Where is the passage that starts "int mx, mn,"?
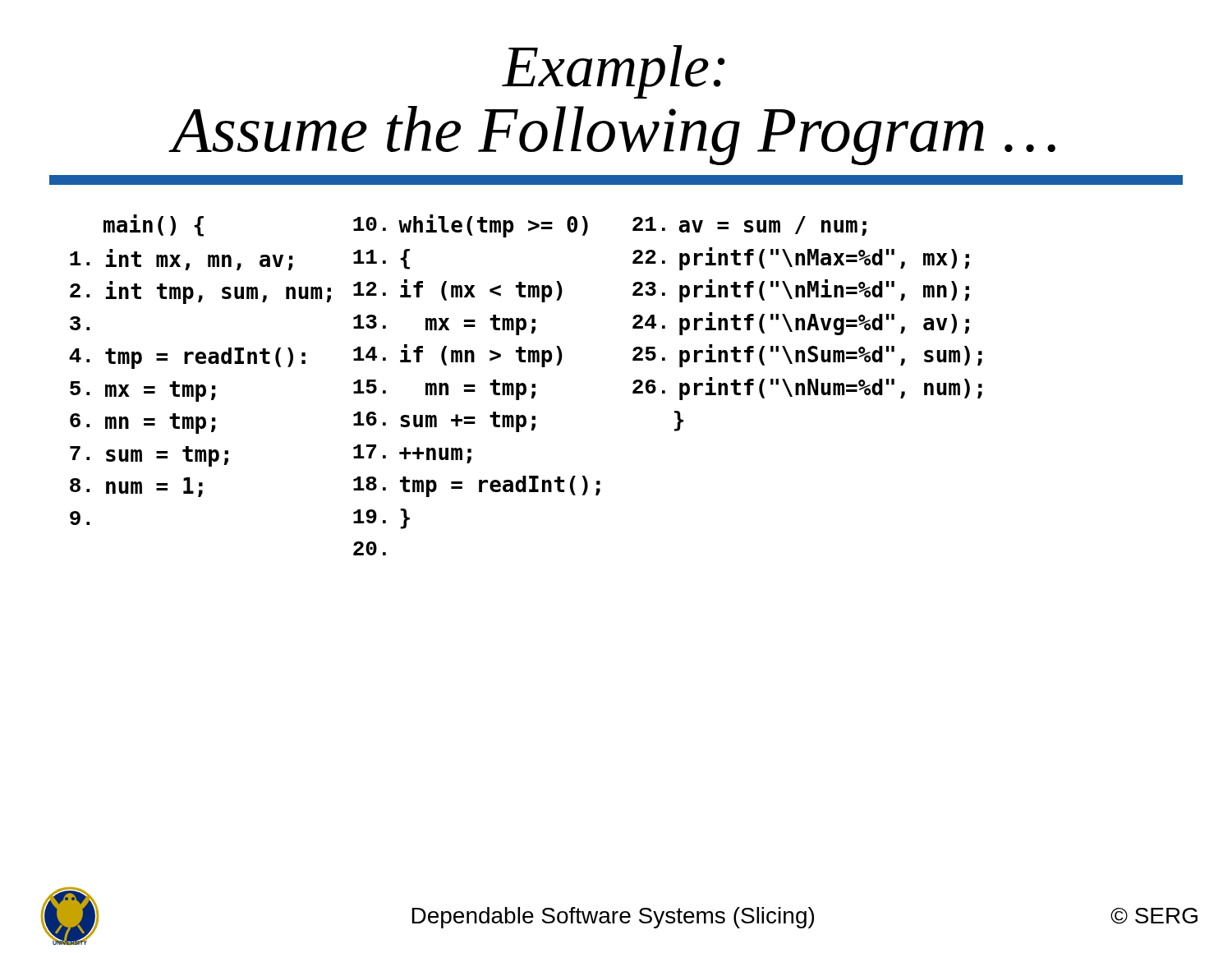Viewport: 1232px width, 953px height. (181, 260)
